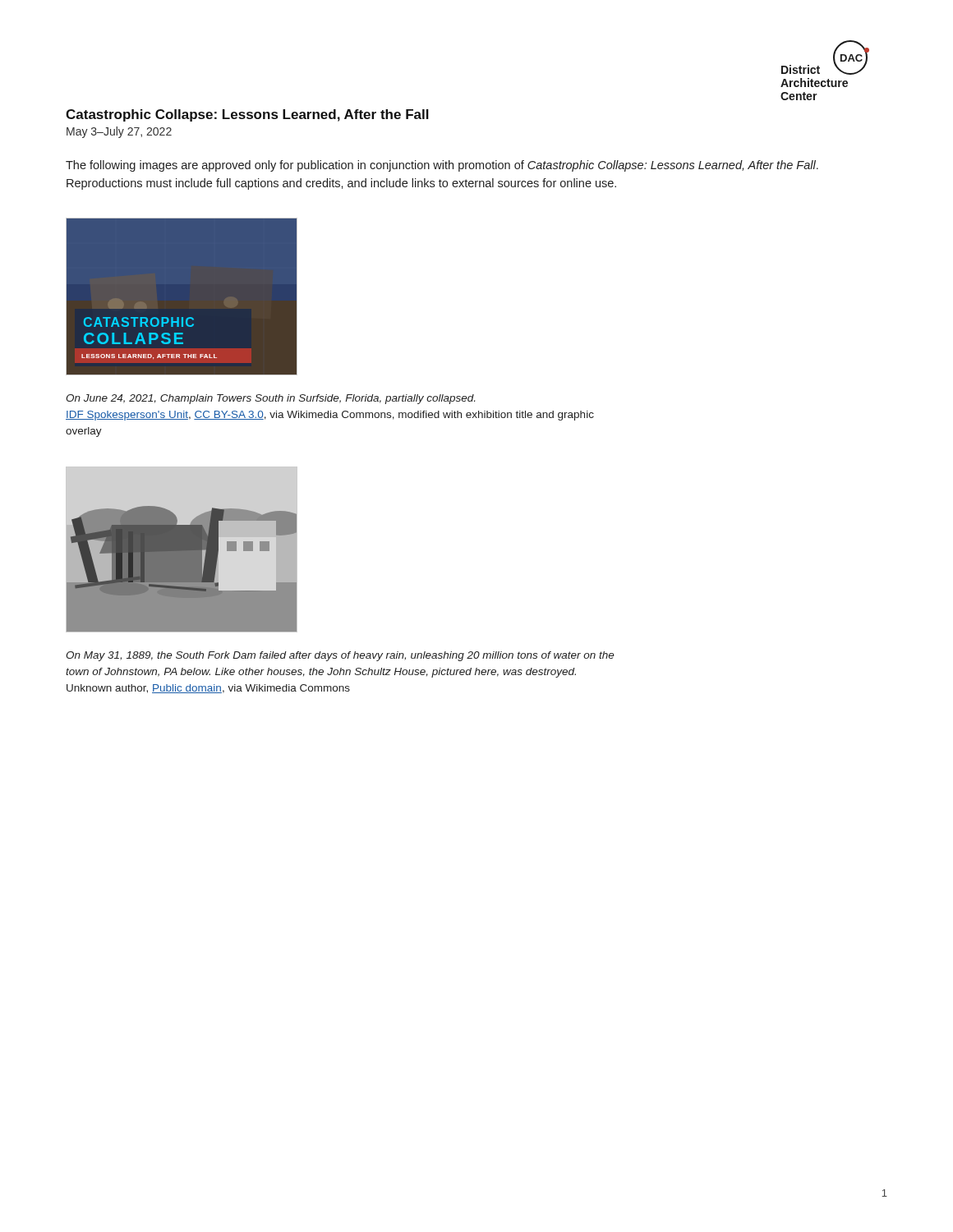The width and height of the screenshot is (953, 1232).
Task: Locate the text block starting "May 3–July 27,"
Action: tap(119, 131)
